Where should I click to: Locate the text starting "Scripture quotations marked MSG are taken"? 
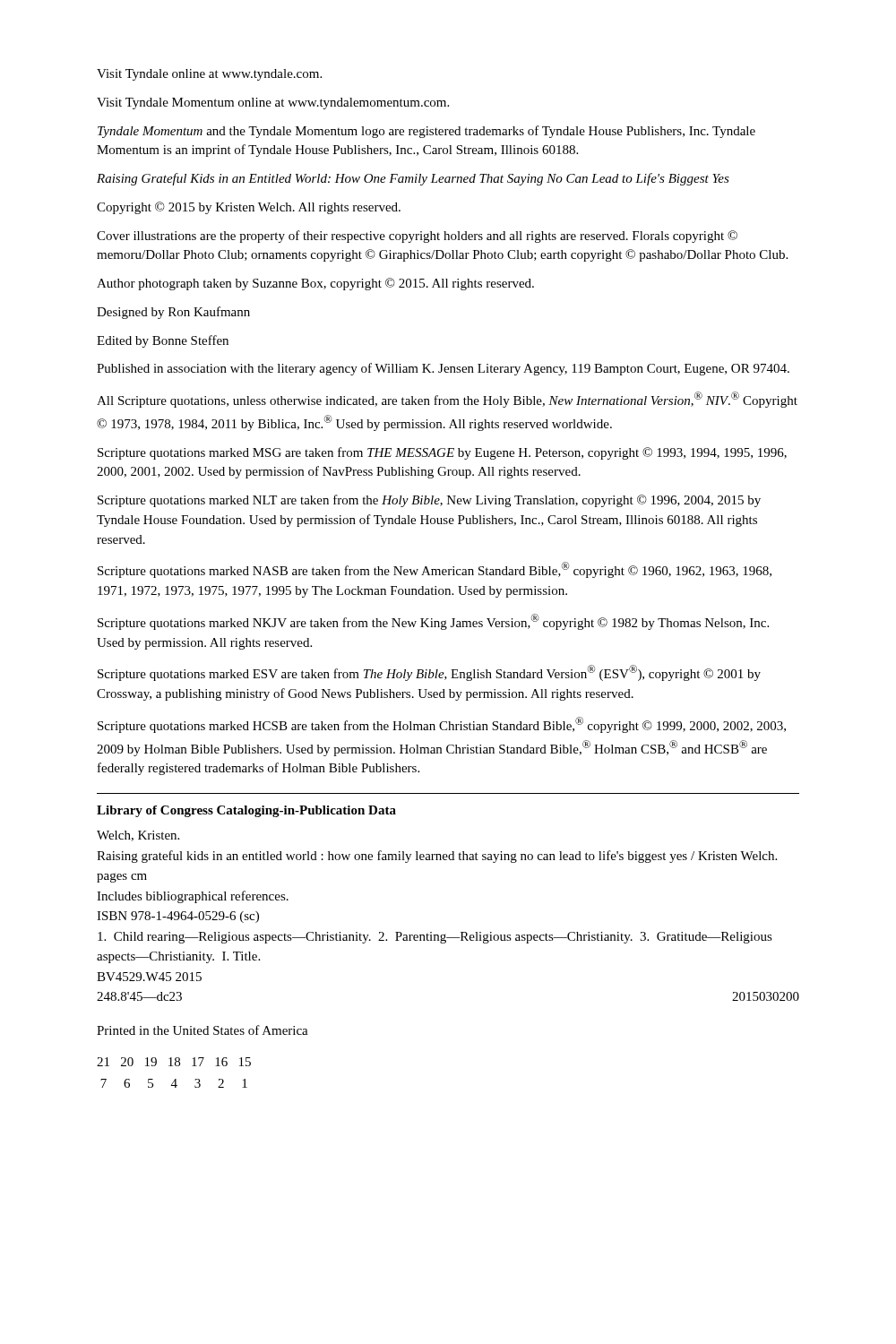click(442, 462)
